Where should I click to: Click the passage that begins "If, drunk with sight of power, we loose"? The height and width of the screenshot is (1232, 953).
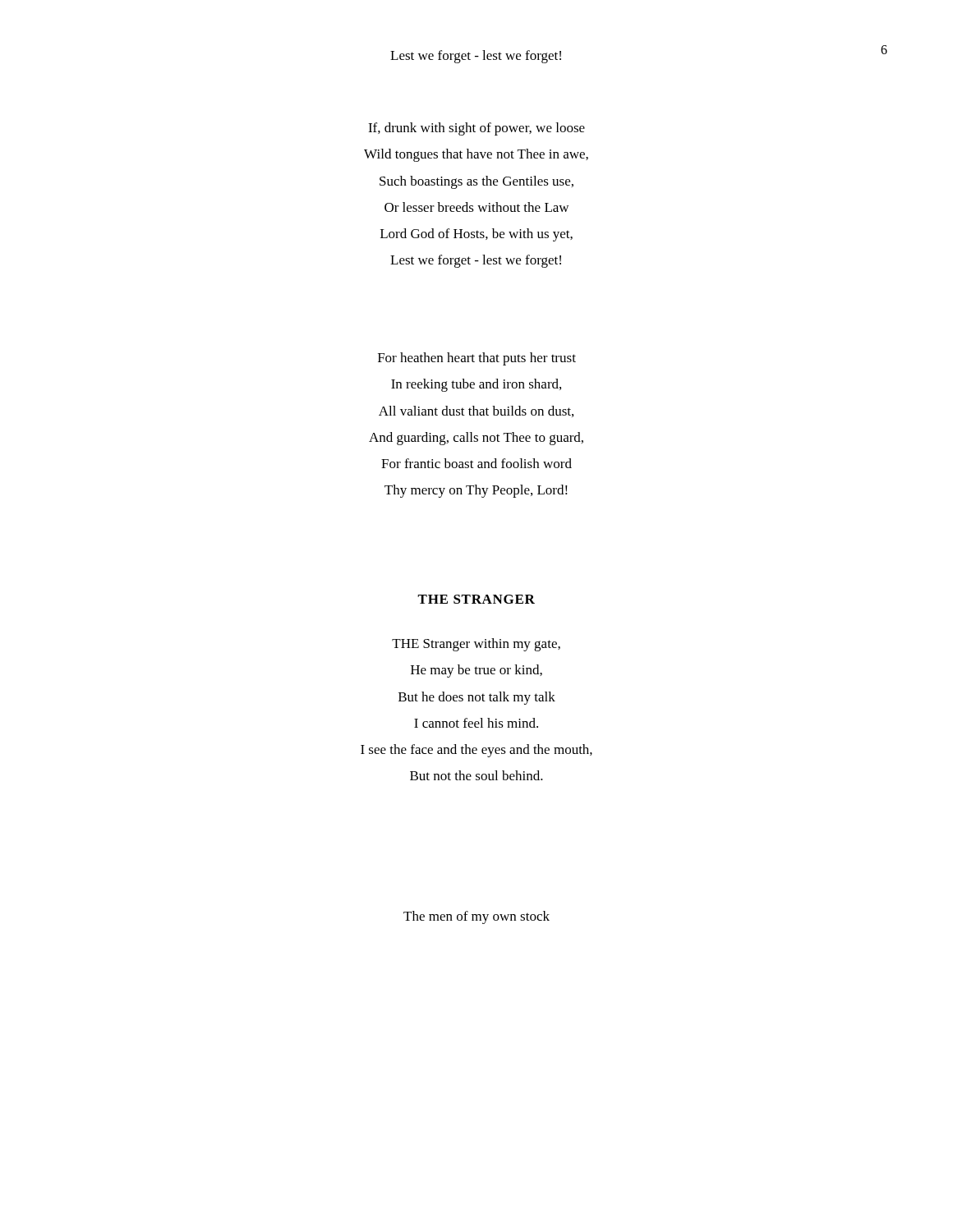[x=476, y=195]
